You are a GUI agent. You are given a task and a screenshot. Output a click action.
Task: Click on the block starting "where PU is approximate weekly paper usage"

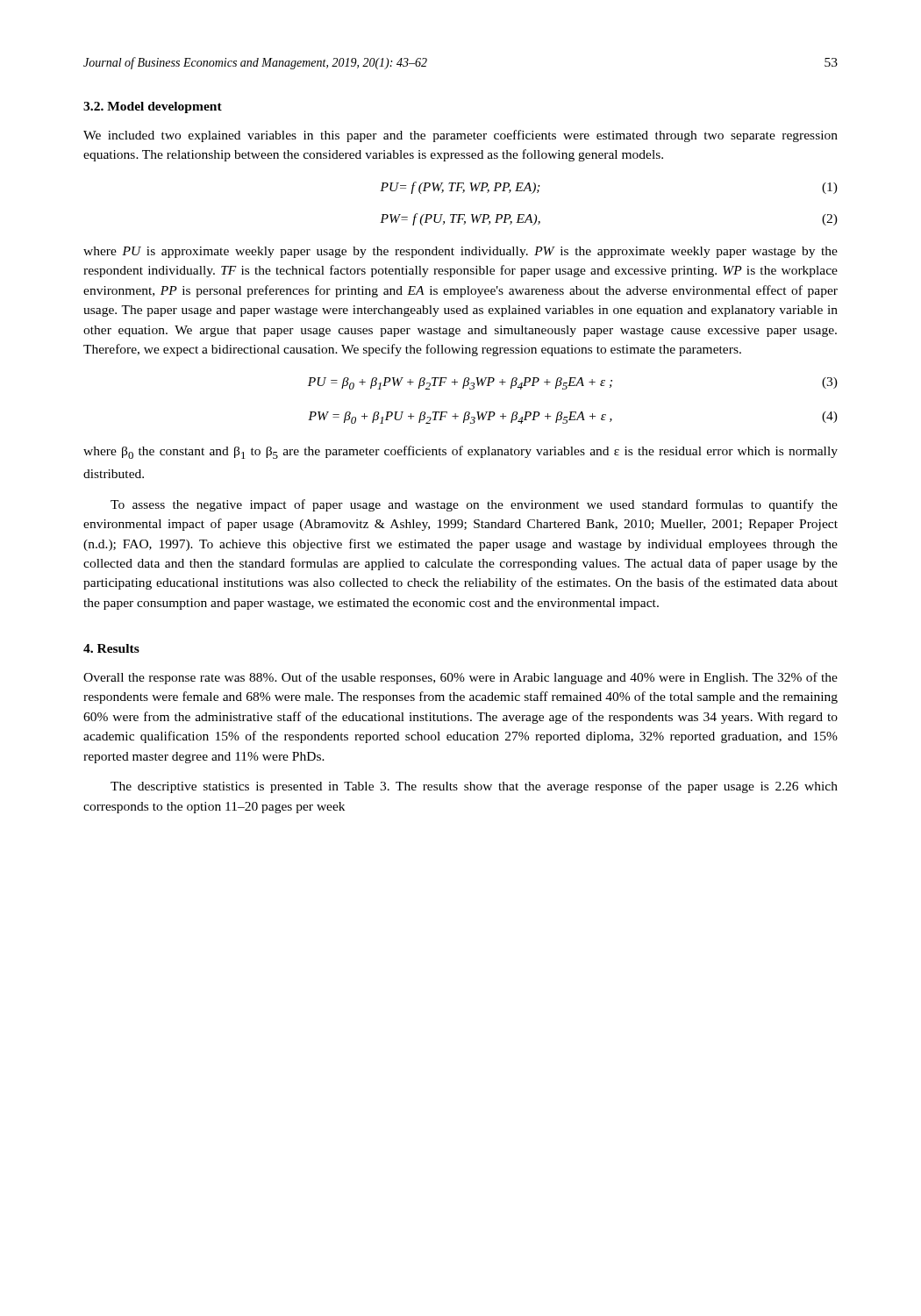[460, 300]
